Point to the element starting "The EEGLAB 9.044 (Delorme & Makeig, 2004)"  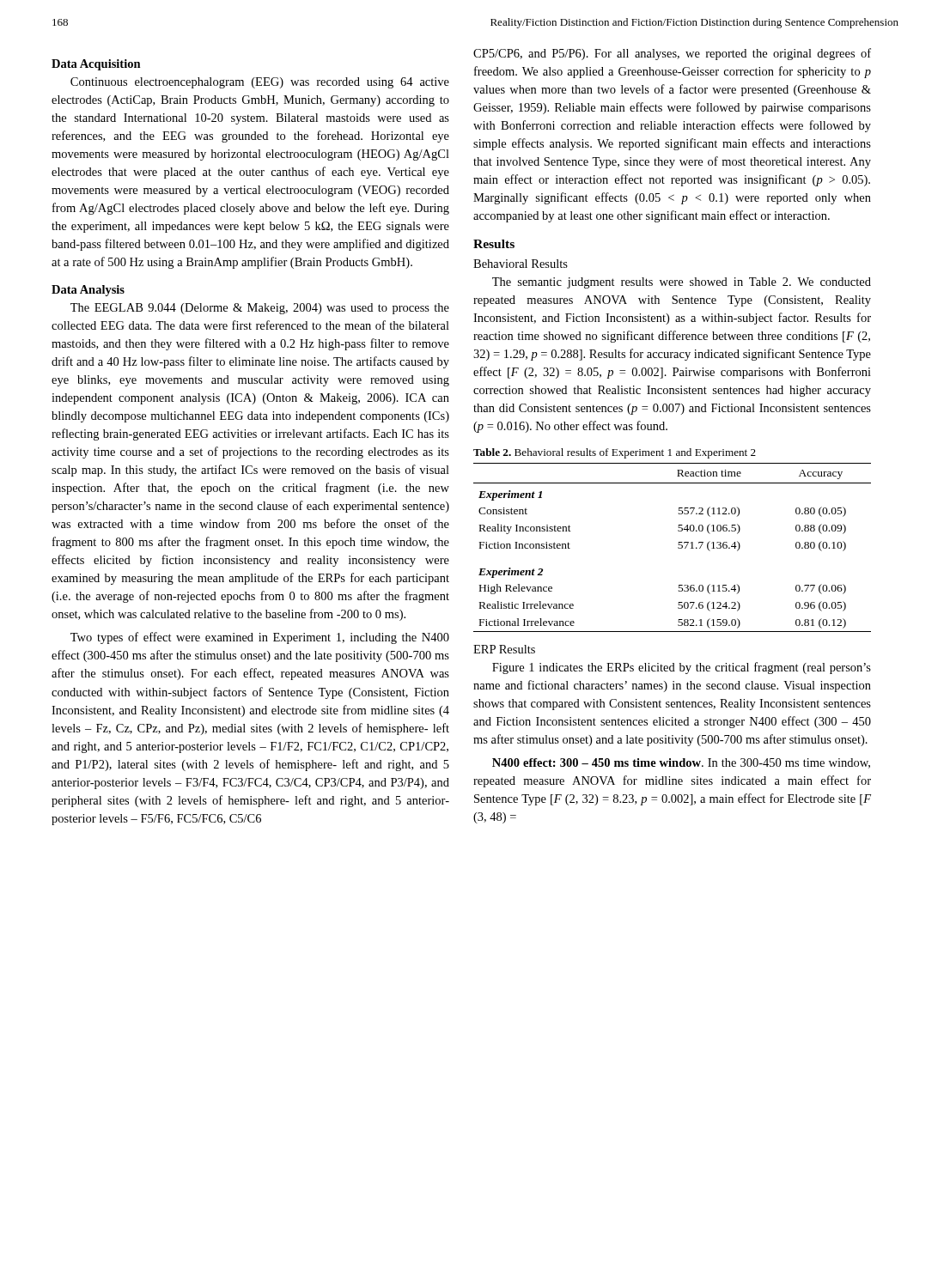pos(250,461)
